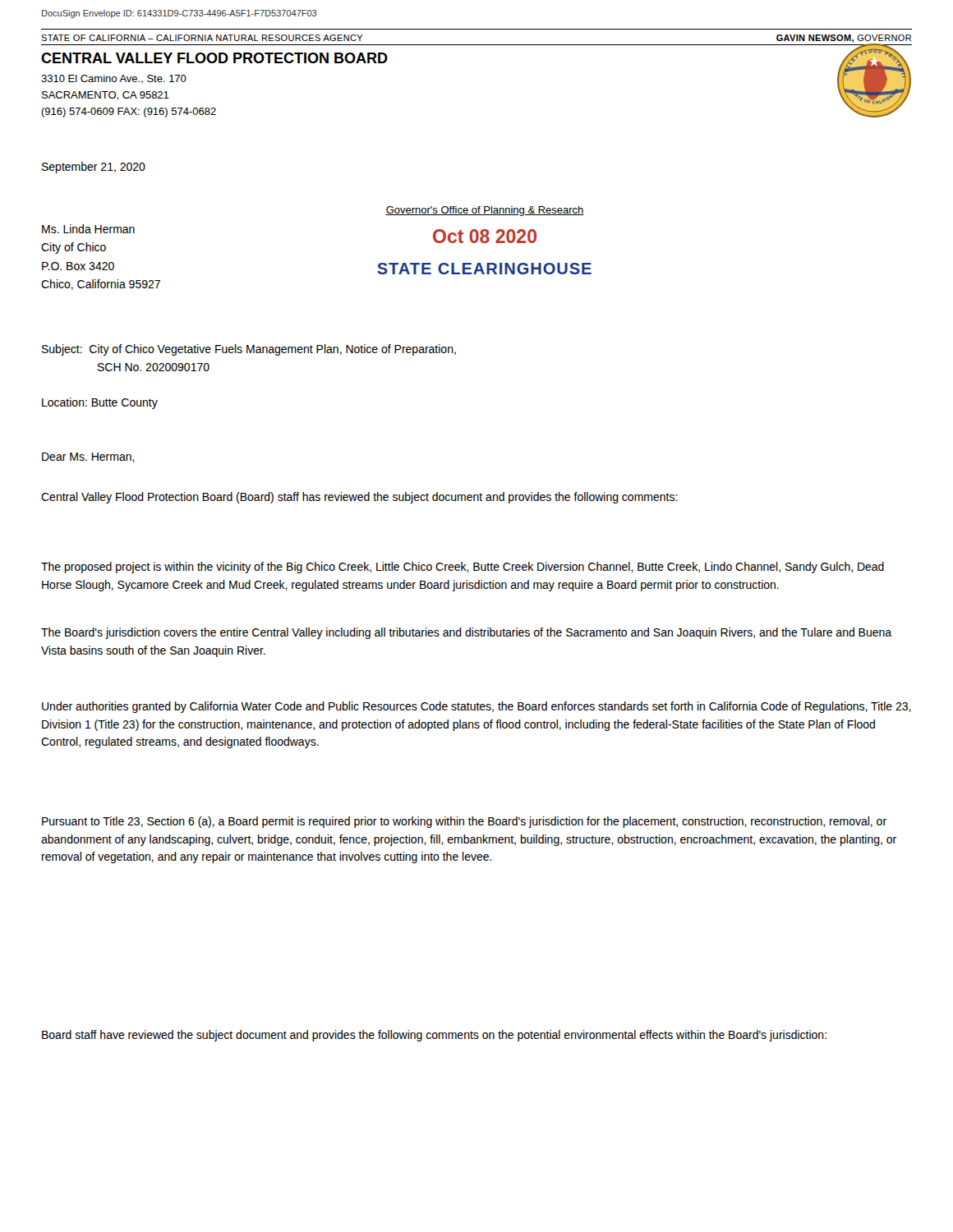
Task: Click the passage that begins "Subject: City of Chico Vegetative"
Action: pyautogui.click(x=249, y=358)
